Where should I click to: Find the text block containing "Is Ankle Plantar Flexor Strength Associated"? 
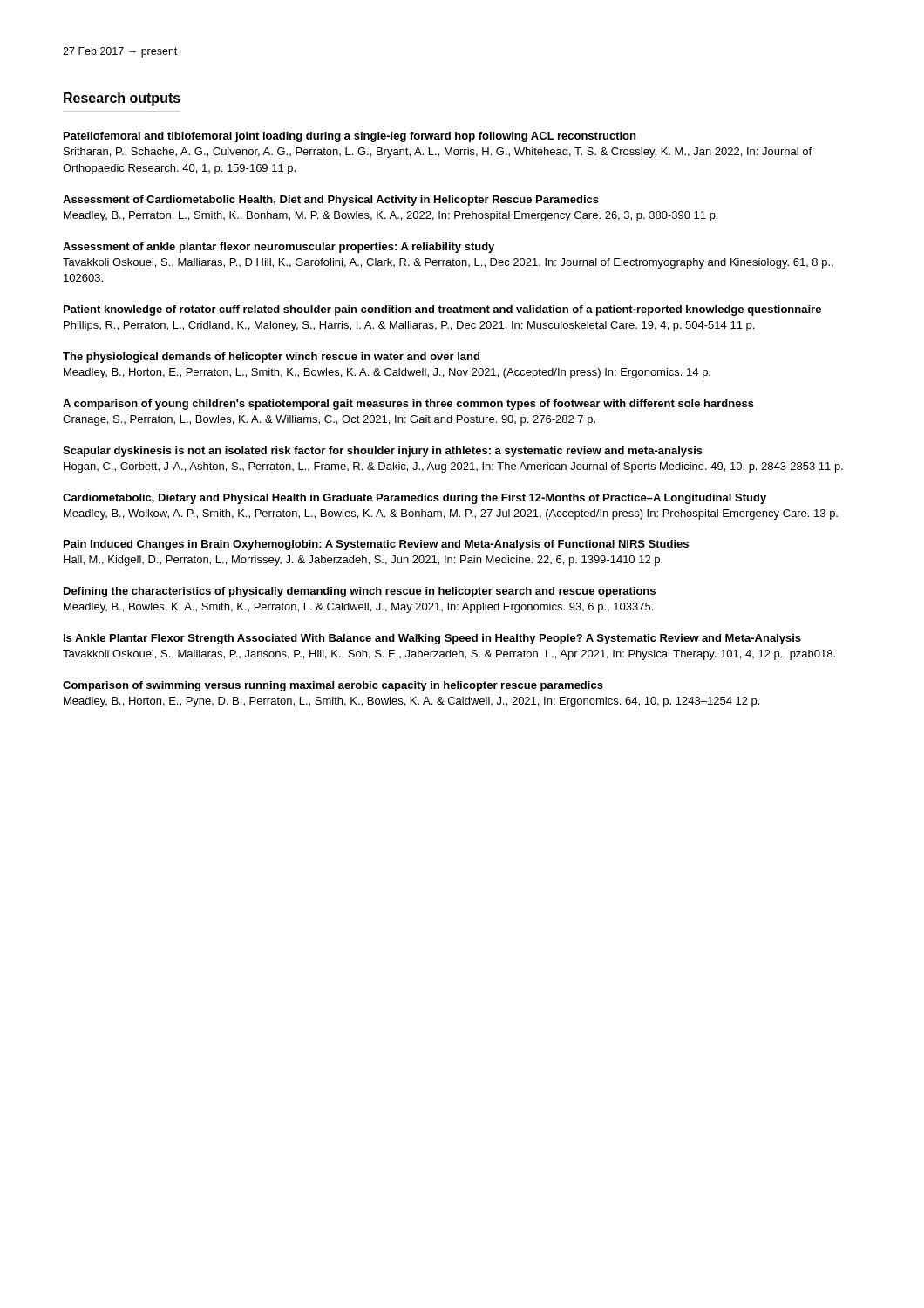tap(462, 647)
